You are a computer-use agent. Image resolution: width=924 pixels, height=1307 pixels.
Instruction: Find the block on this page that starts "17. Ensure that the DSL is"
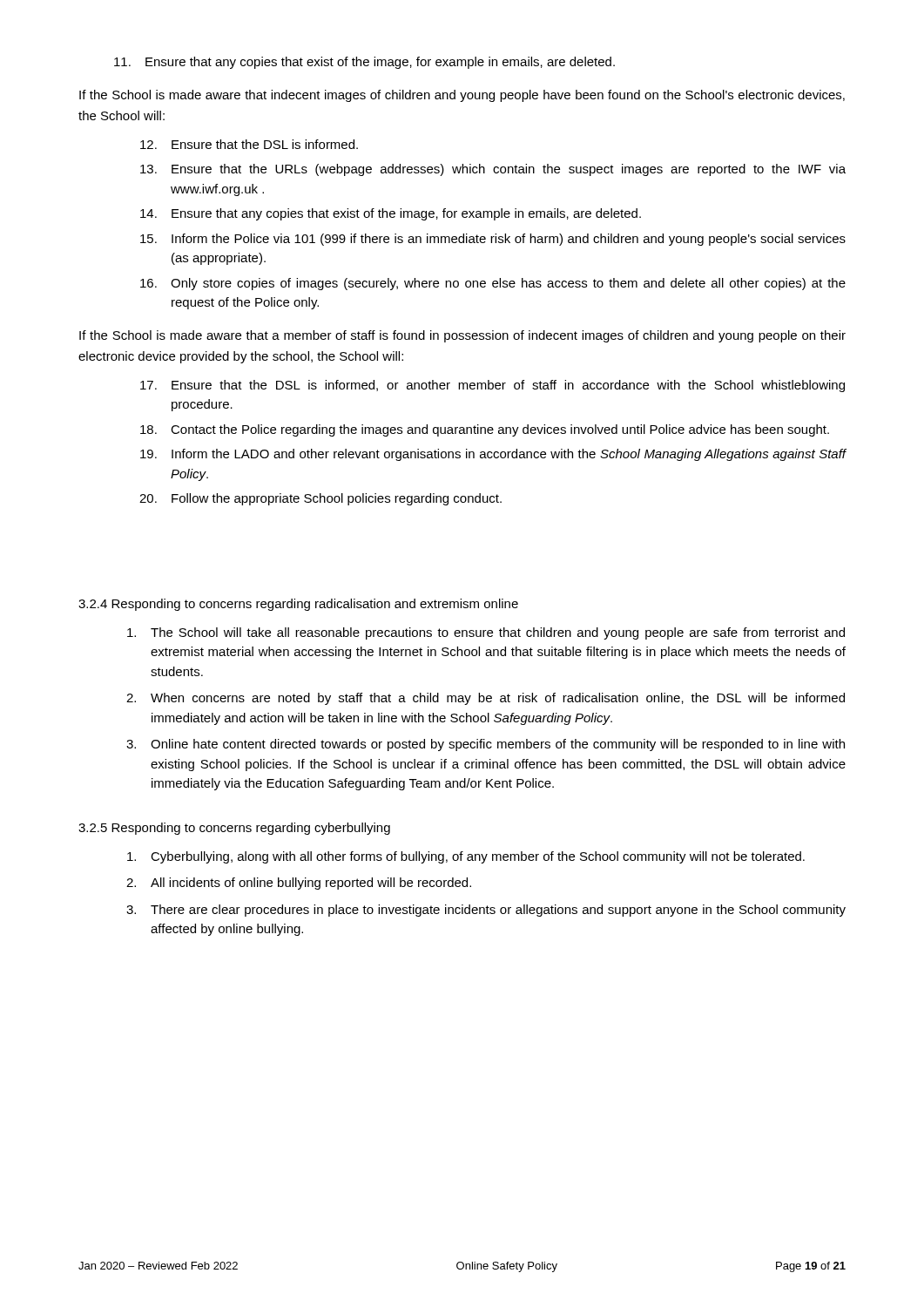[492, 395]
